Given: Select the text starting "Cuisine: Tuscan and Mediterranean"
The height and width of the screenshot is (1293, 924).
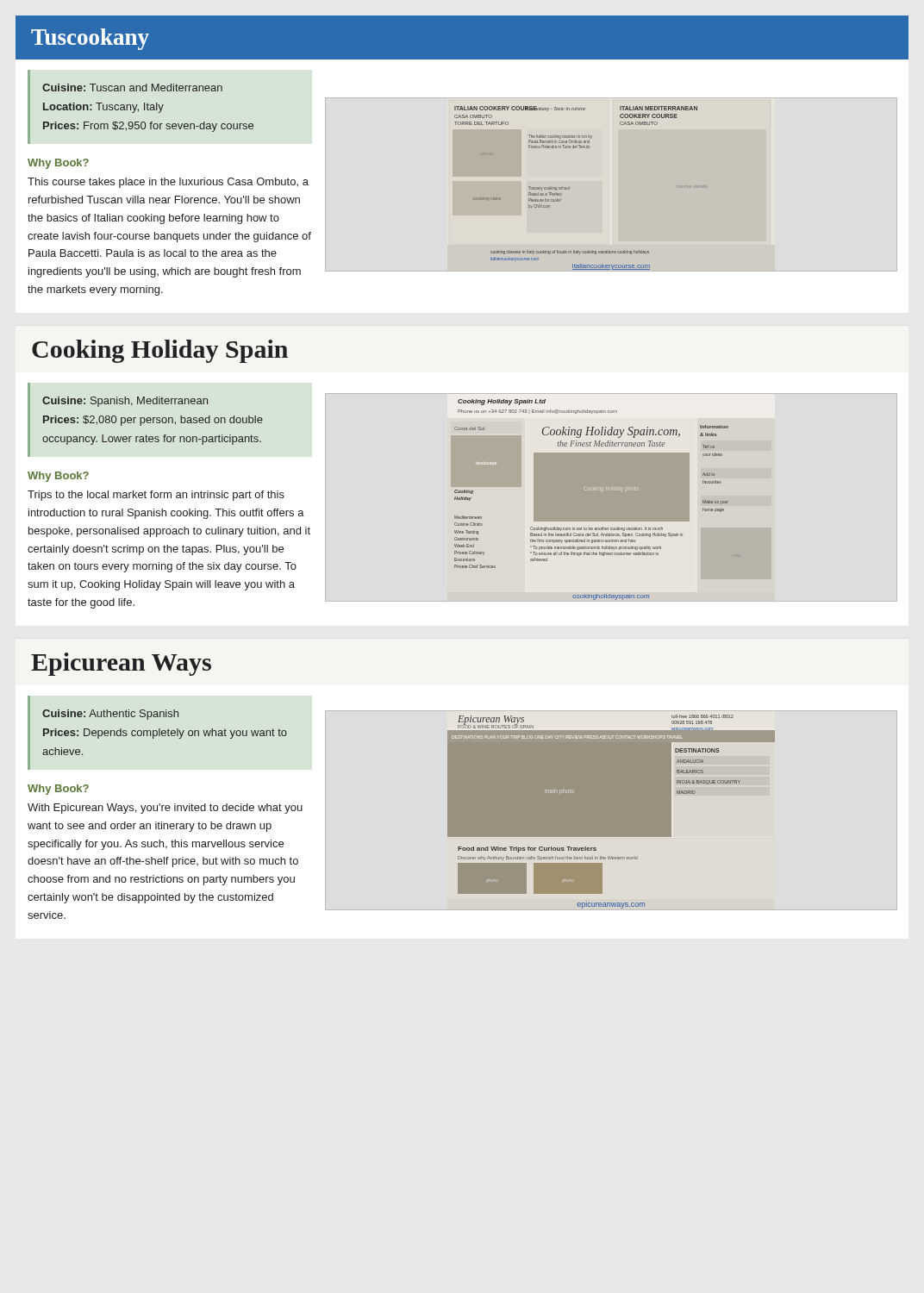Looking at the screenshot, I should click(x=171, y=107).
